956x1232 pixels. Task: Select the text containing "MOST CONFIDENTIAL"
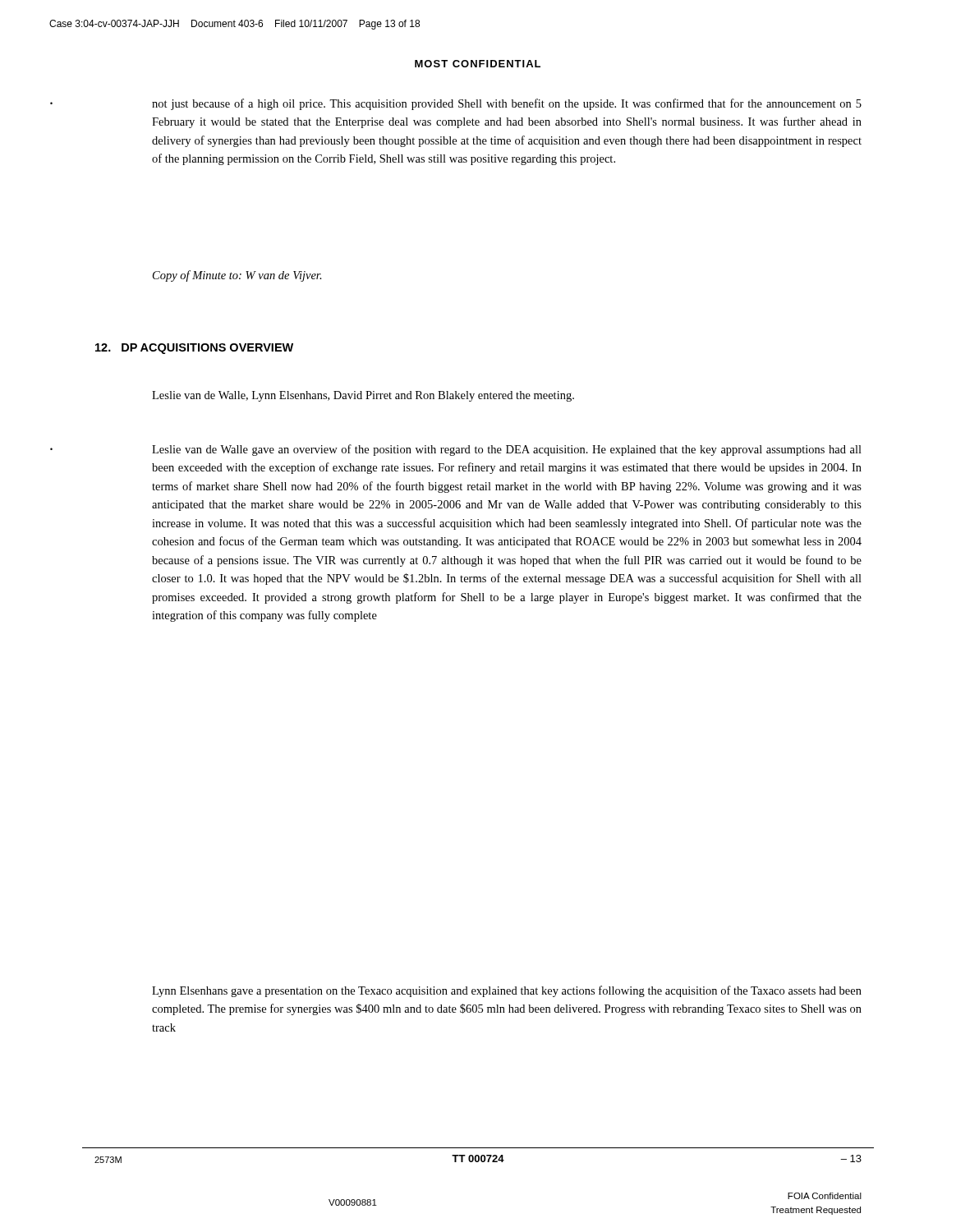pyautogui.click(x=478, y=64)
